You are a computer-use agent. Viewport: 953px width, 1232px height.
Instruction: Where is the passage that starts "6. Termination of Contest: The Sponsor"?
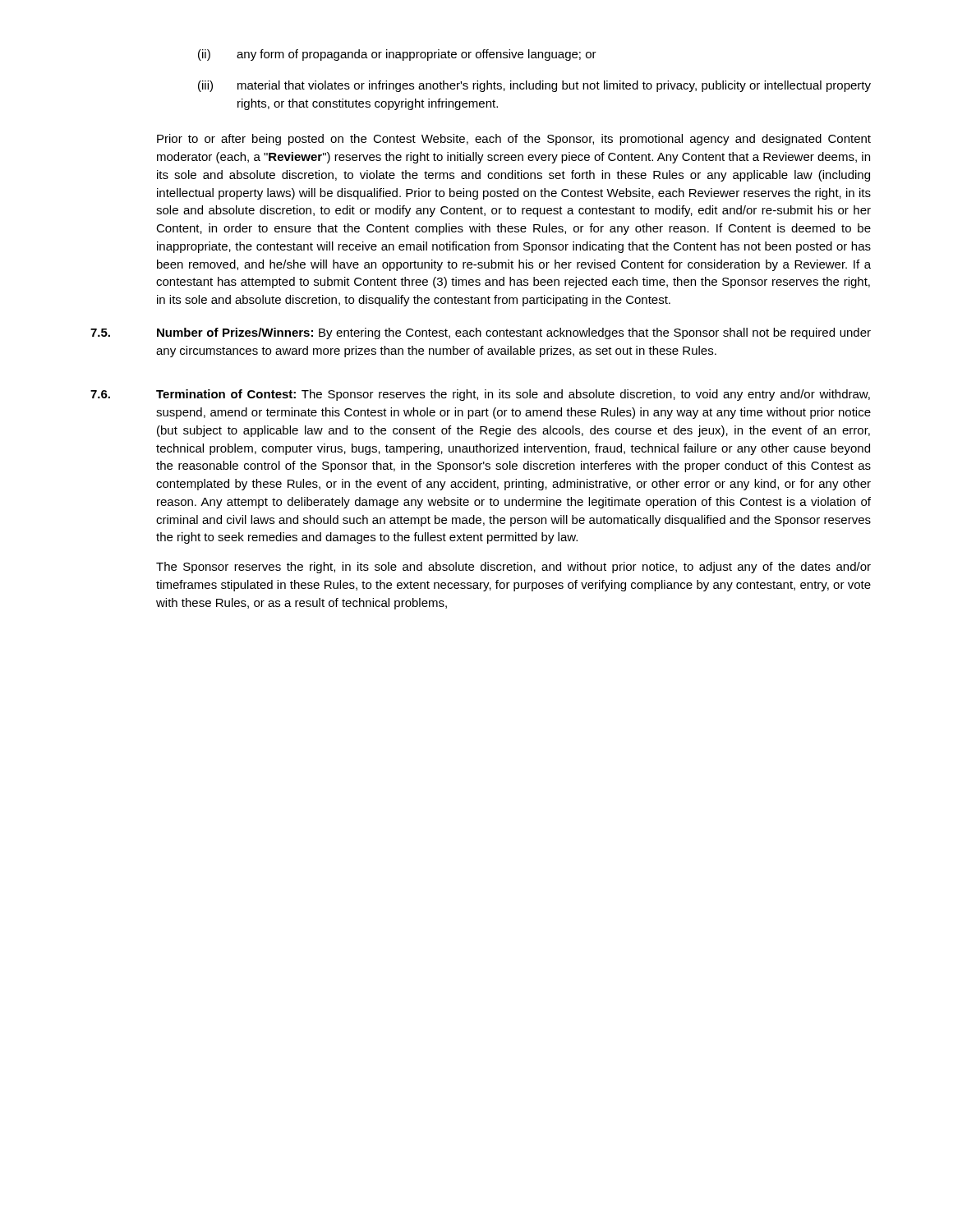coord(481,504)
